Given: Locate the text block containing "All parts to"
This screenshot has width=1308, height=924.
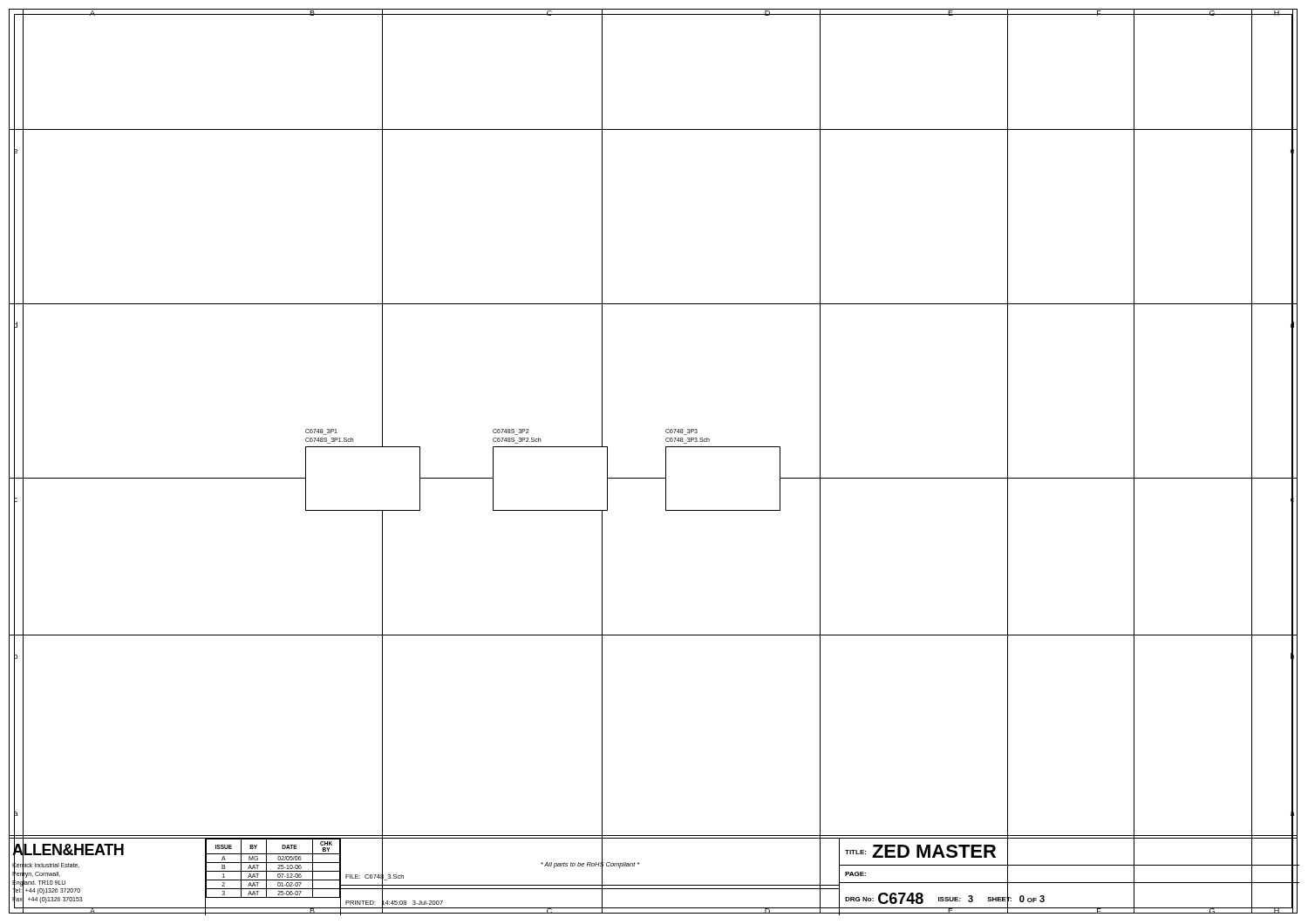Looking at the screenshot, I should (x=590, y=864).
